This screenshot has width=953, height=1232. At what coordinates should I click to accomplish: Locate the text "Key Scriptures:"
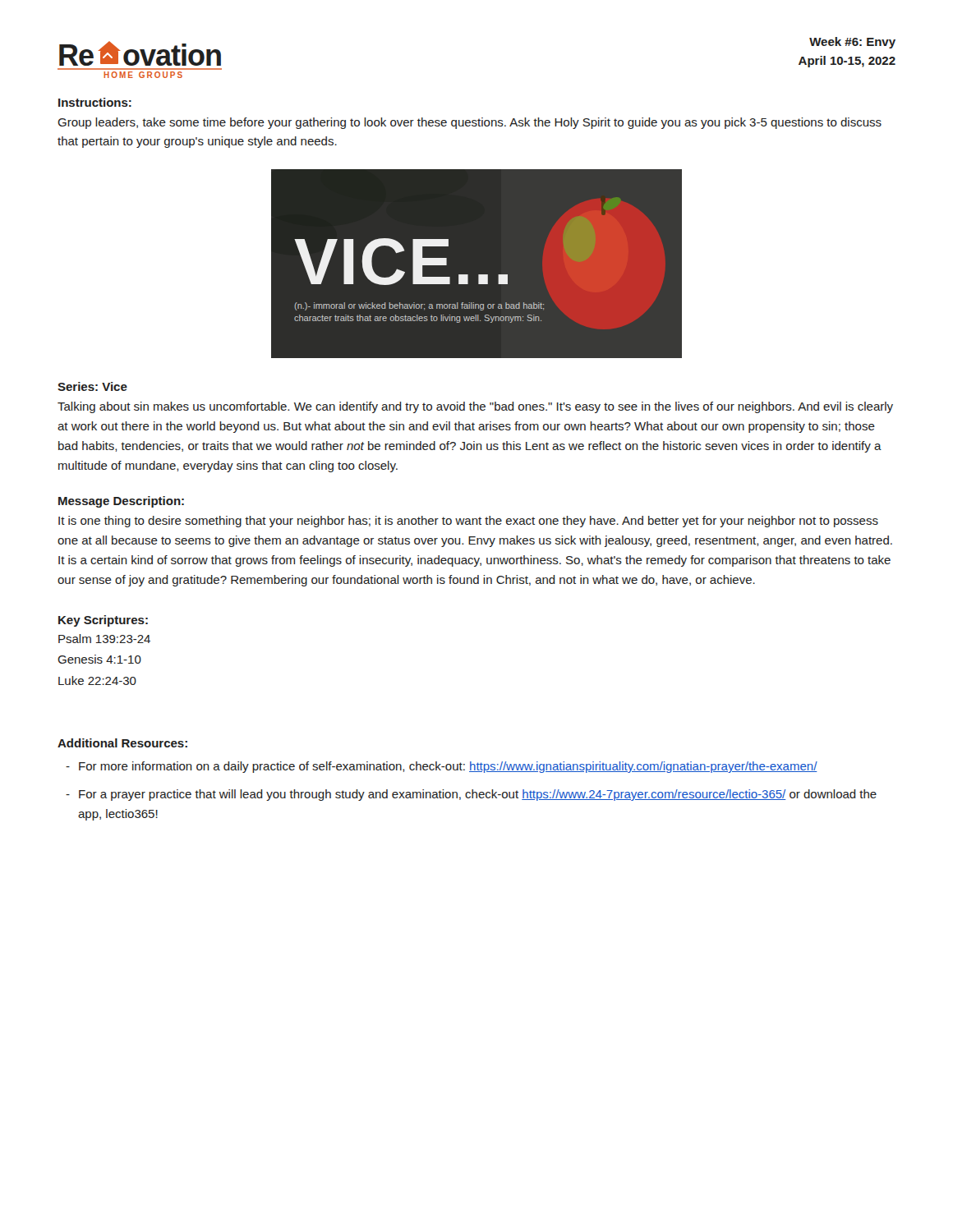click(103, 619)
